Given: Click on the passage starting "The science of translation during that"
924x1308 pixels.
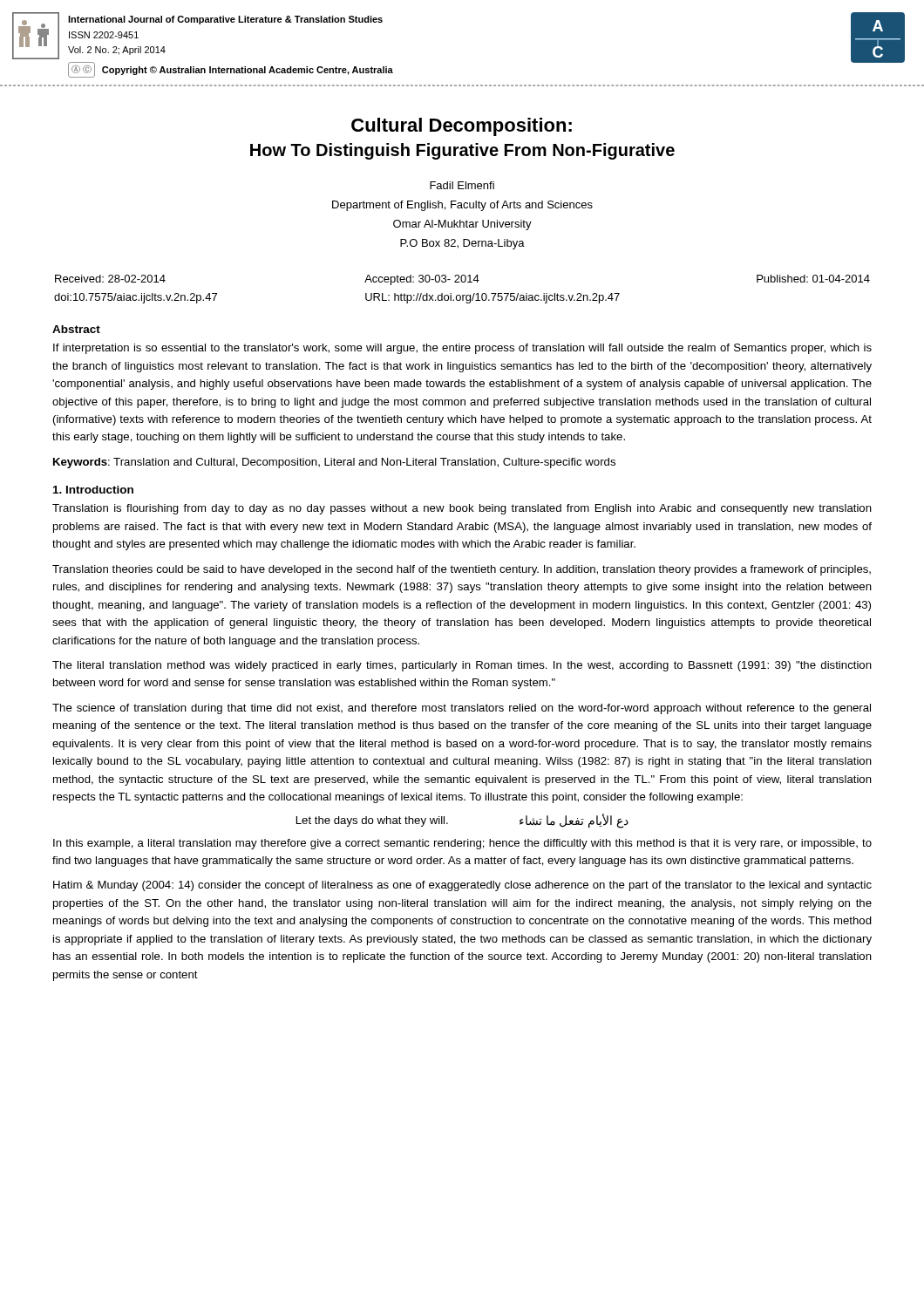Looking at the screenshot, I should (462, 752).
